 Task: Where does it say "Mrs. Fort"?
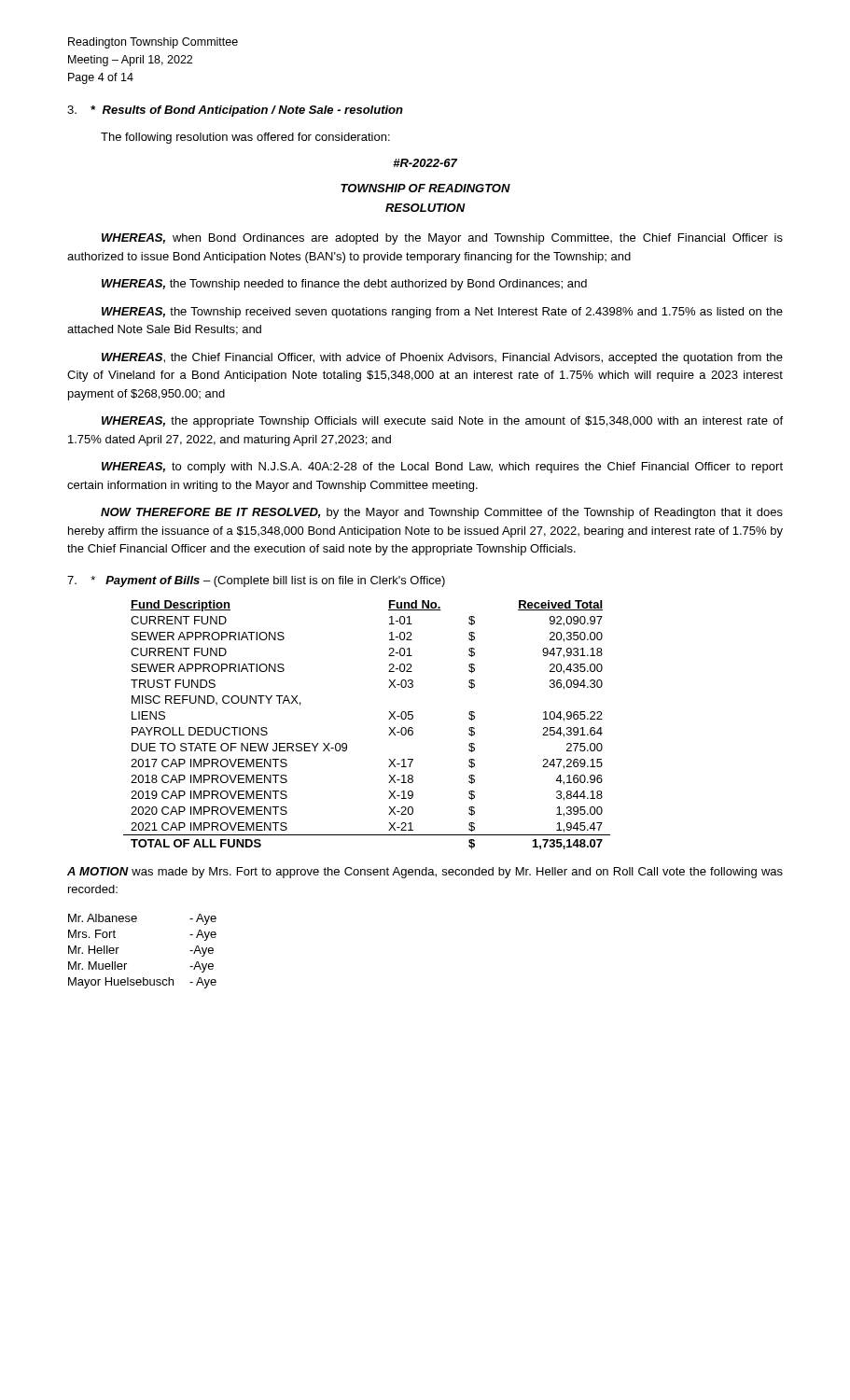[91, 934]
